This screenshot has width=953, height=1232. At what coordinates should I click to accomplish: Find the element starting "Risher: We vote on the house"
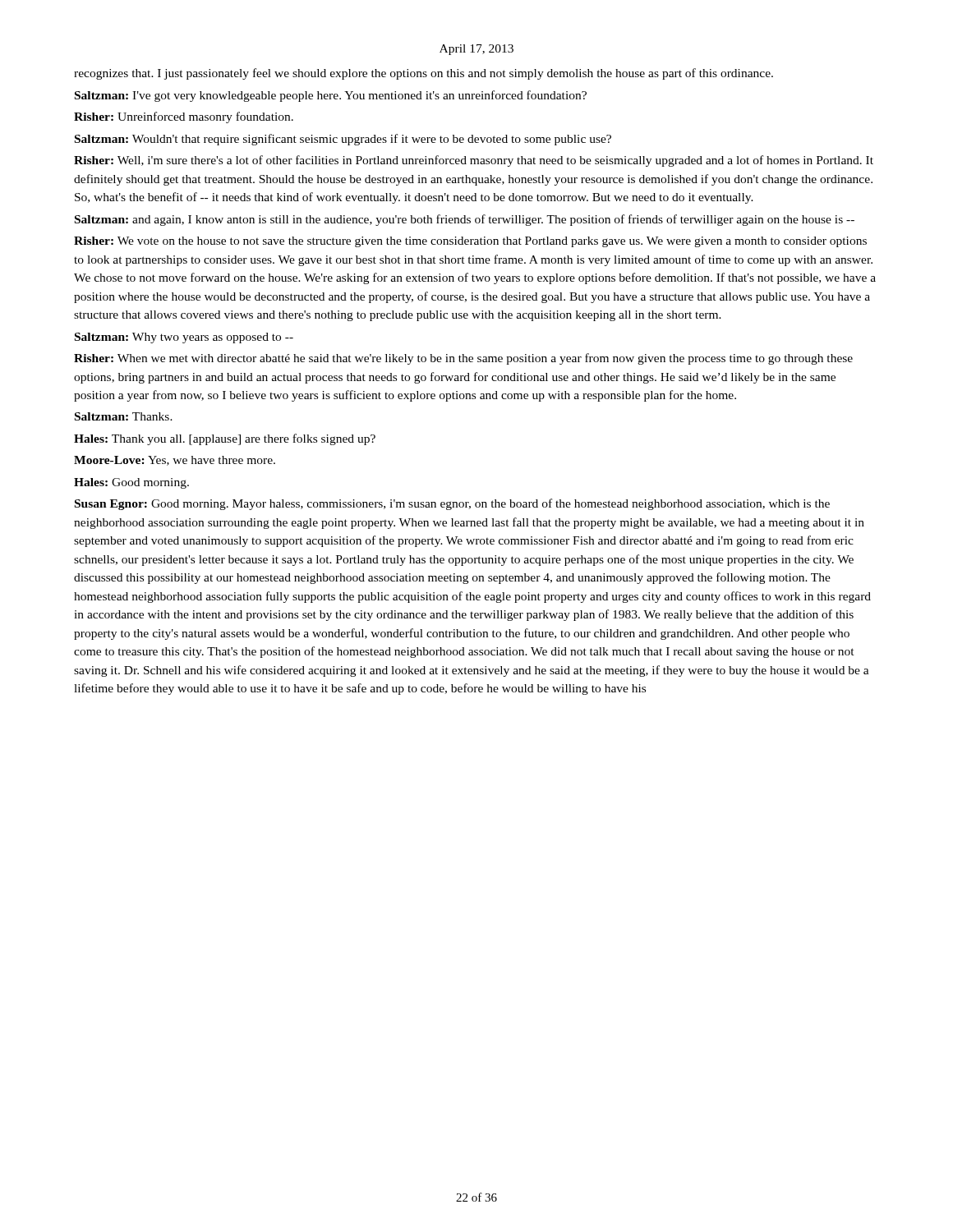tap(475, 277)
